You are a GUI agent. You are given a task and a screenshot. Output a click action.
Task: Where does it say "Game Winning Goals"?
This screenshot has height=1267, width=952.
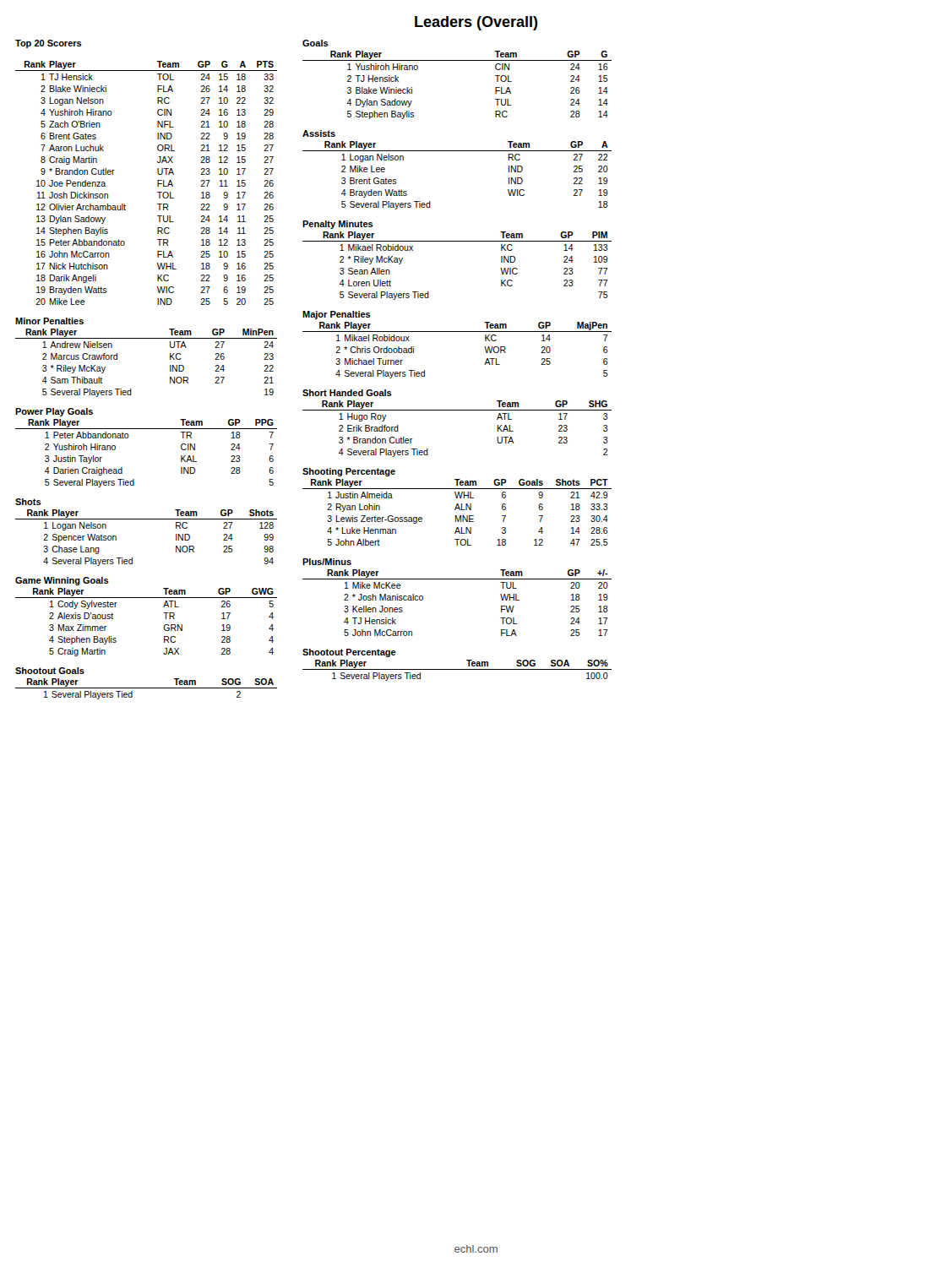click(x=62, y=580)
